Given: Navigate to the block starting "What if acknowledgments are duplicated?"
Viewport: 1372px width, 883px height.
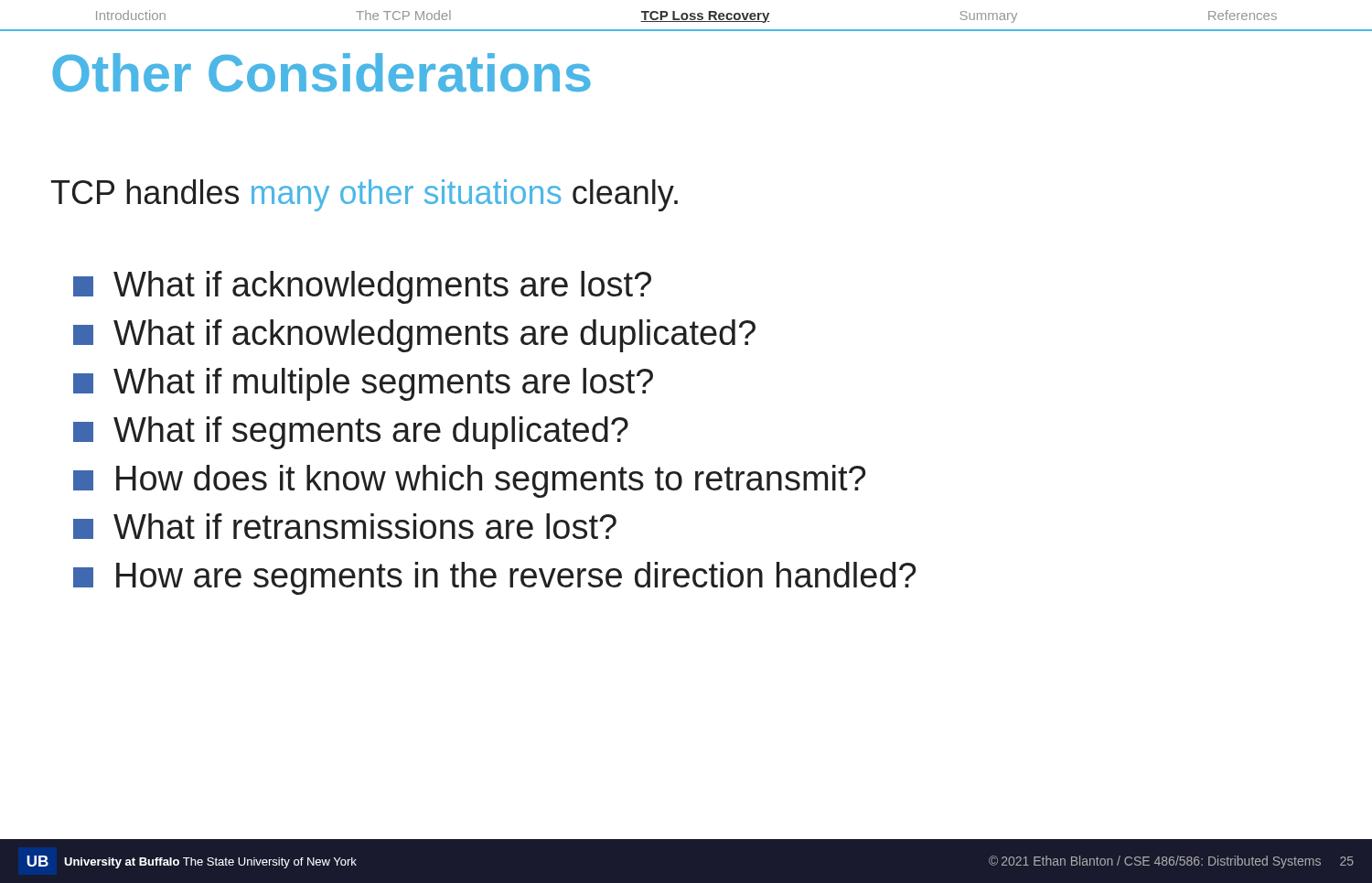Looking at the screenshot, I should (415, 334).
